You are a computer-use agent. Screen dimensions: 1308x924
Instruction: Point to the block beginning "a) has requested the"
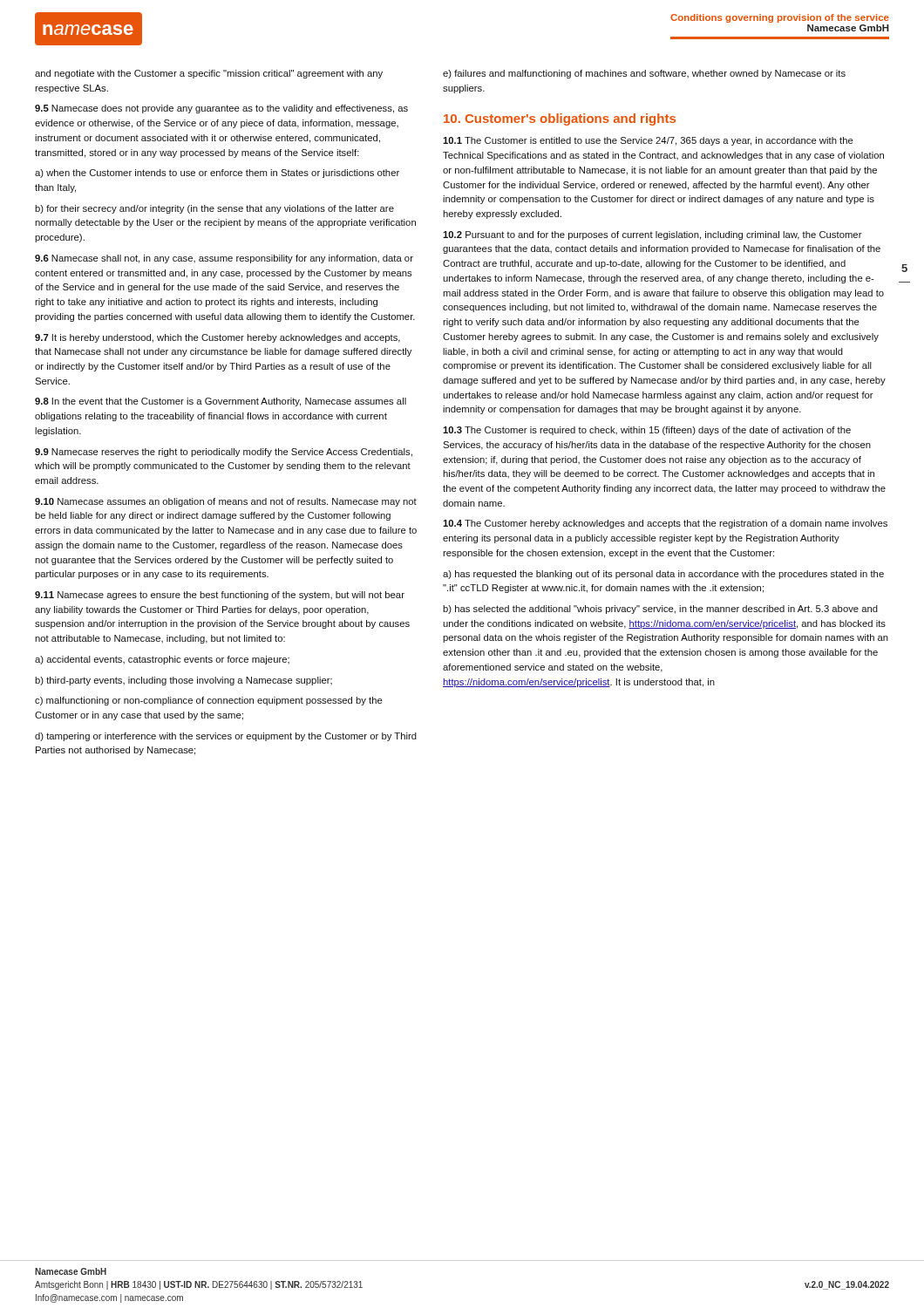tap(666, 581)
